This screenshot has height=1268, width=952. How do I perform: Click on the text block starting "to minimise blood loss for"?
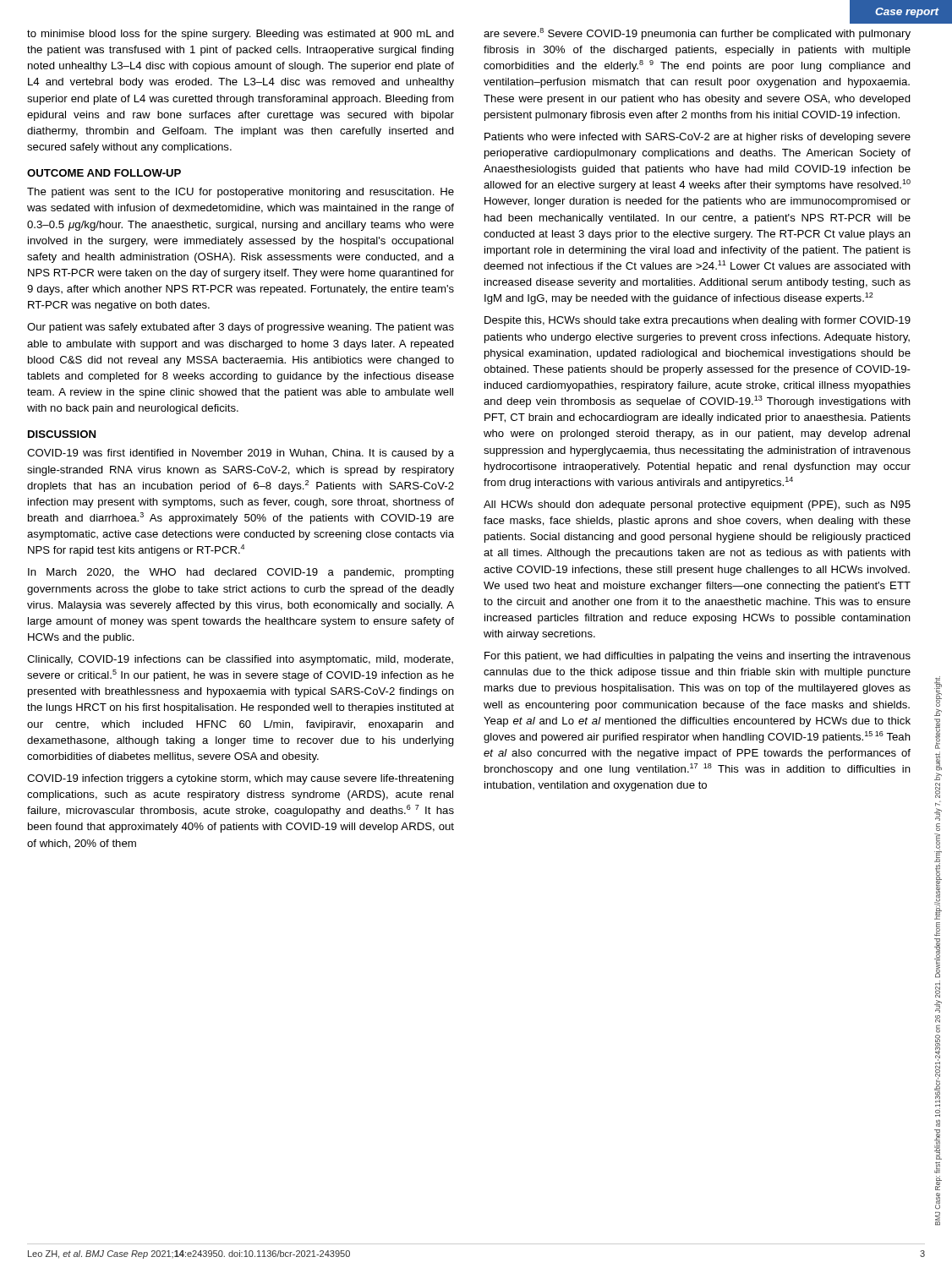(x=241, y=90)
